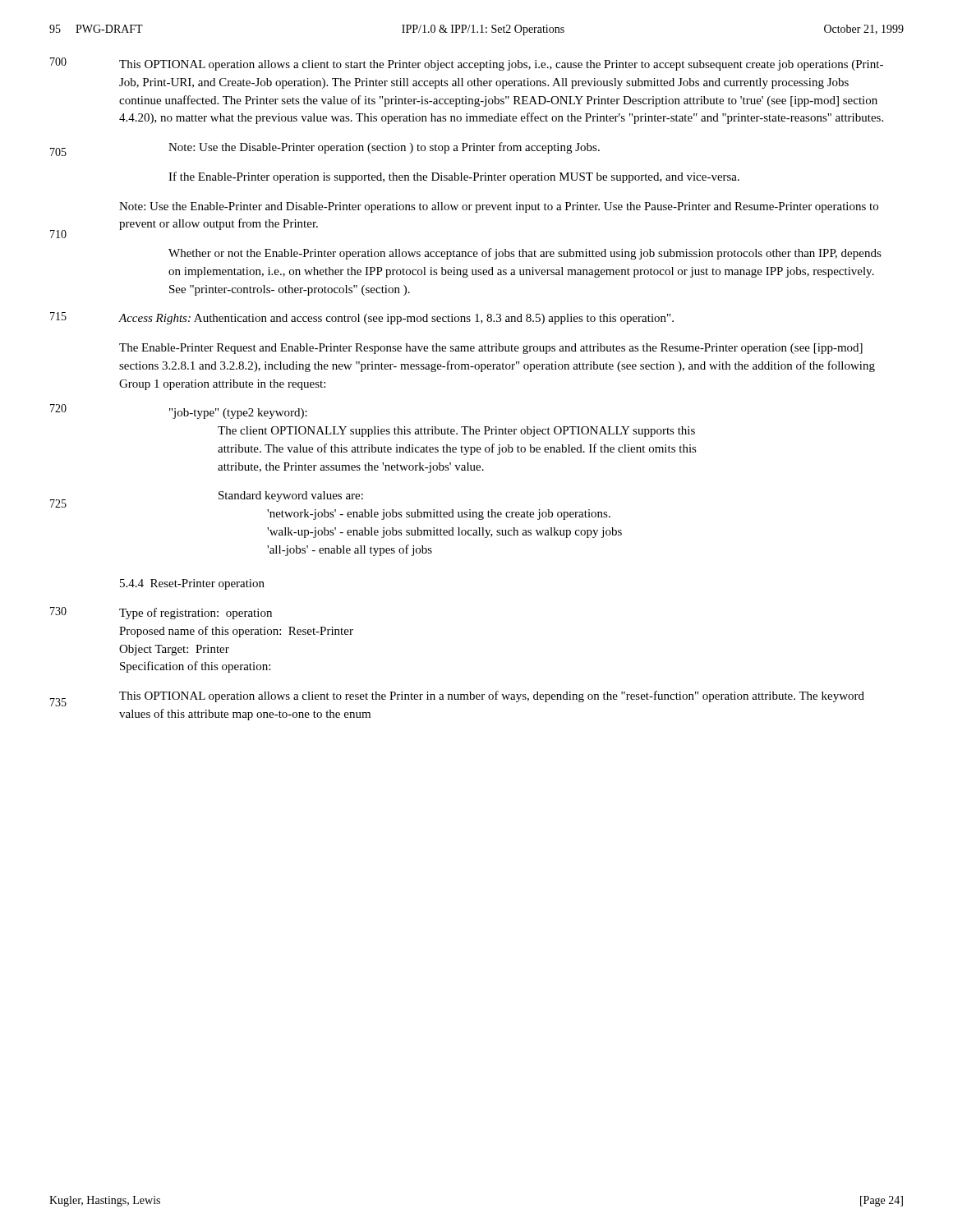
Task: Locate the element starting "The Enable-Printer Request and Enable-Printer Response have"
Action: pyautogui.click(x=497, y=365)
